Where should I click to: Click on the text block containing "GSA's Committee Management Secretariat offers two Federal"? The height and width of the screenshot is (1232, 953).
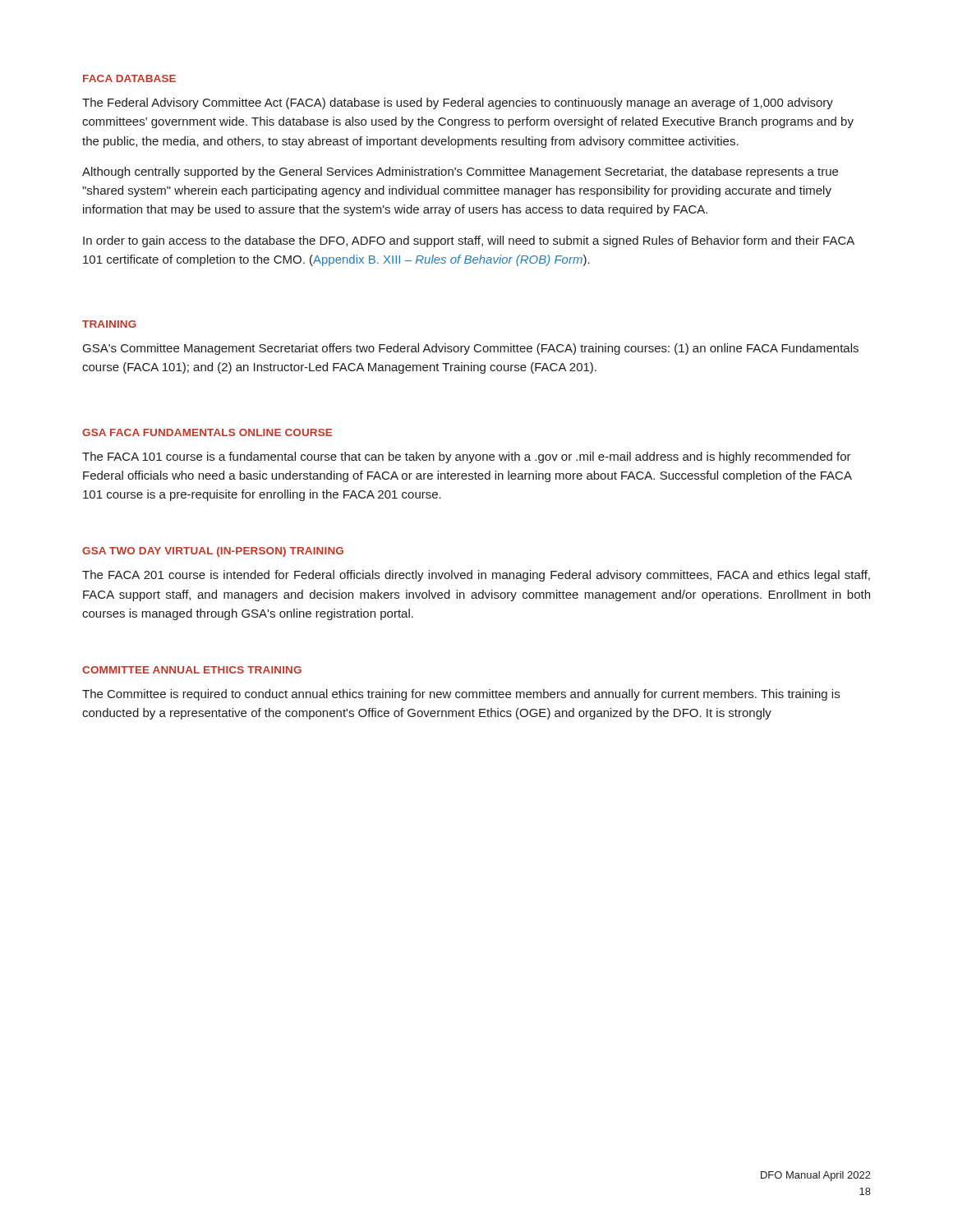coord(471,357)
